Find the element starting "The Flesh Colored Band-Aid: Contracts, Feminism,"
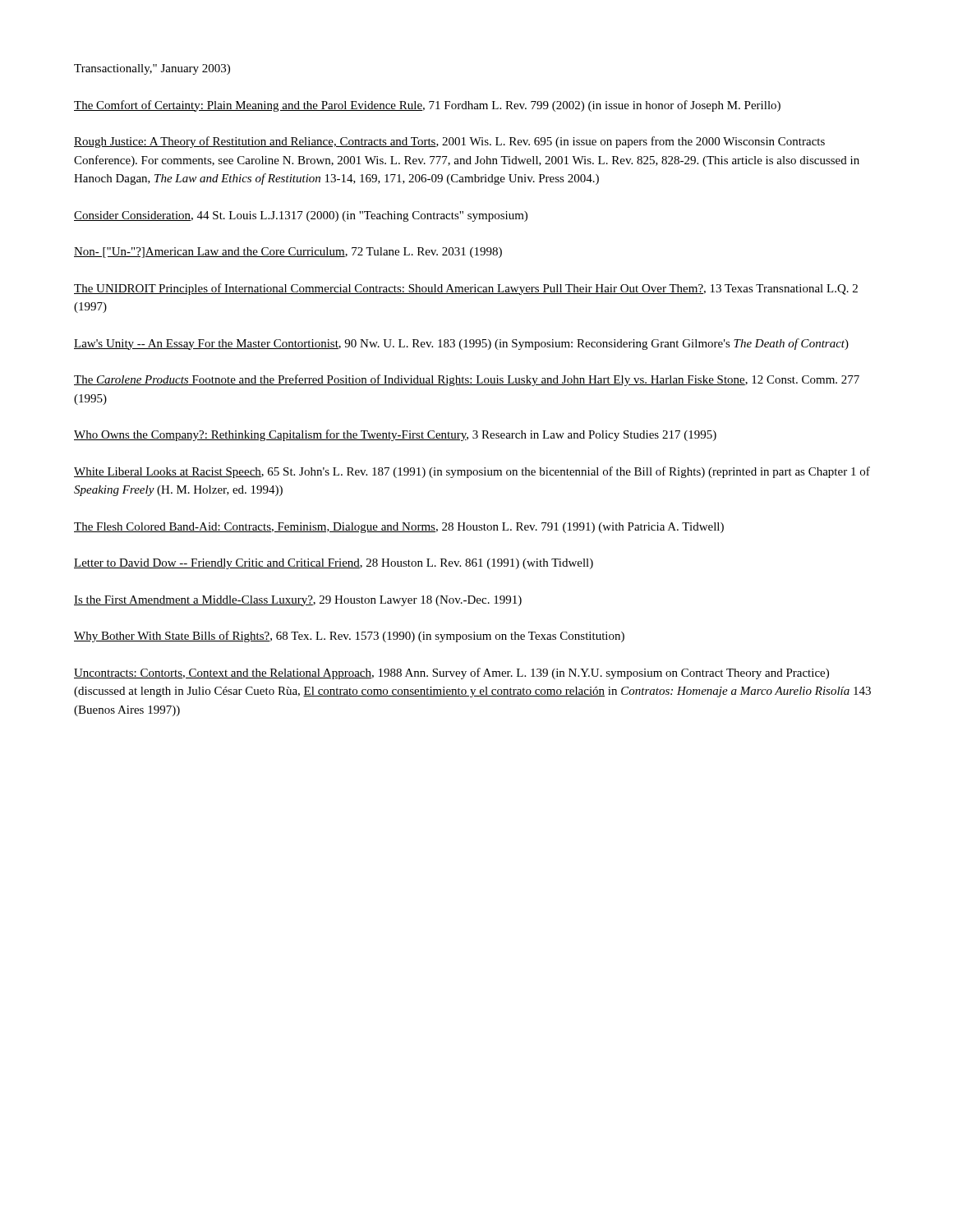This screenshot has height=1232, width=953. (x=399, y=526)
